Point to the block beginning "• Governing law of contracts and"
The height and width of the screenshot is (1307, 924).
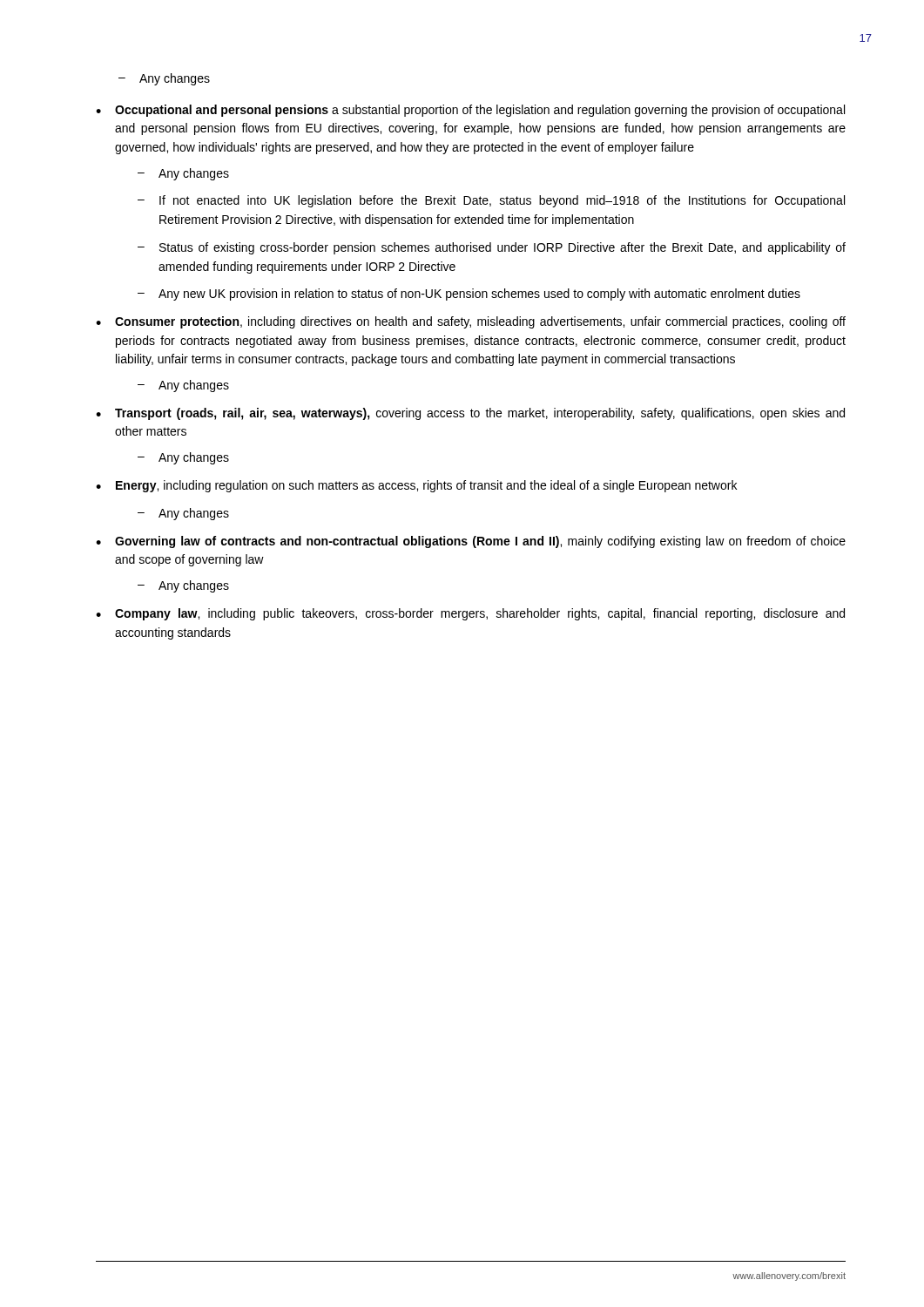pyautogui.click(x=471, y=551)
